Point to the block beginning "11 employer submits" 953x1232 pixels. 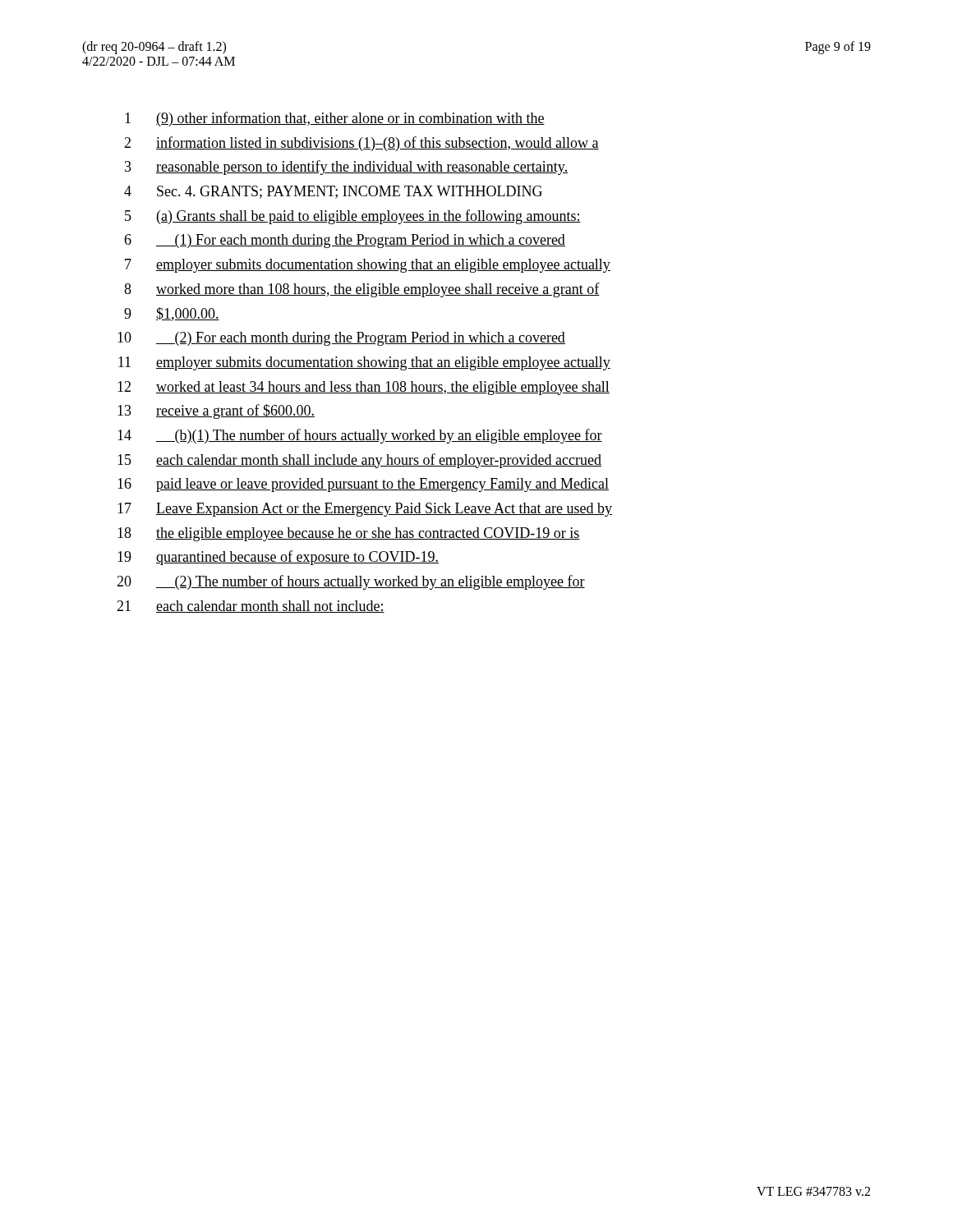point(476,363)
